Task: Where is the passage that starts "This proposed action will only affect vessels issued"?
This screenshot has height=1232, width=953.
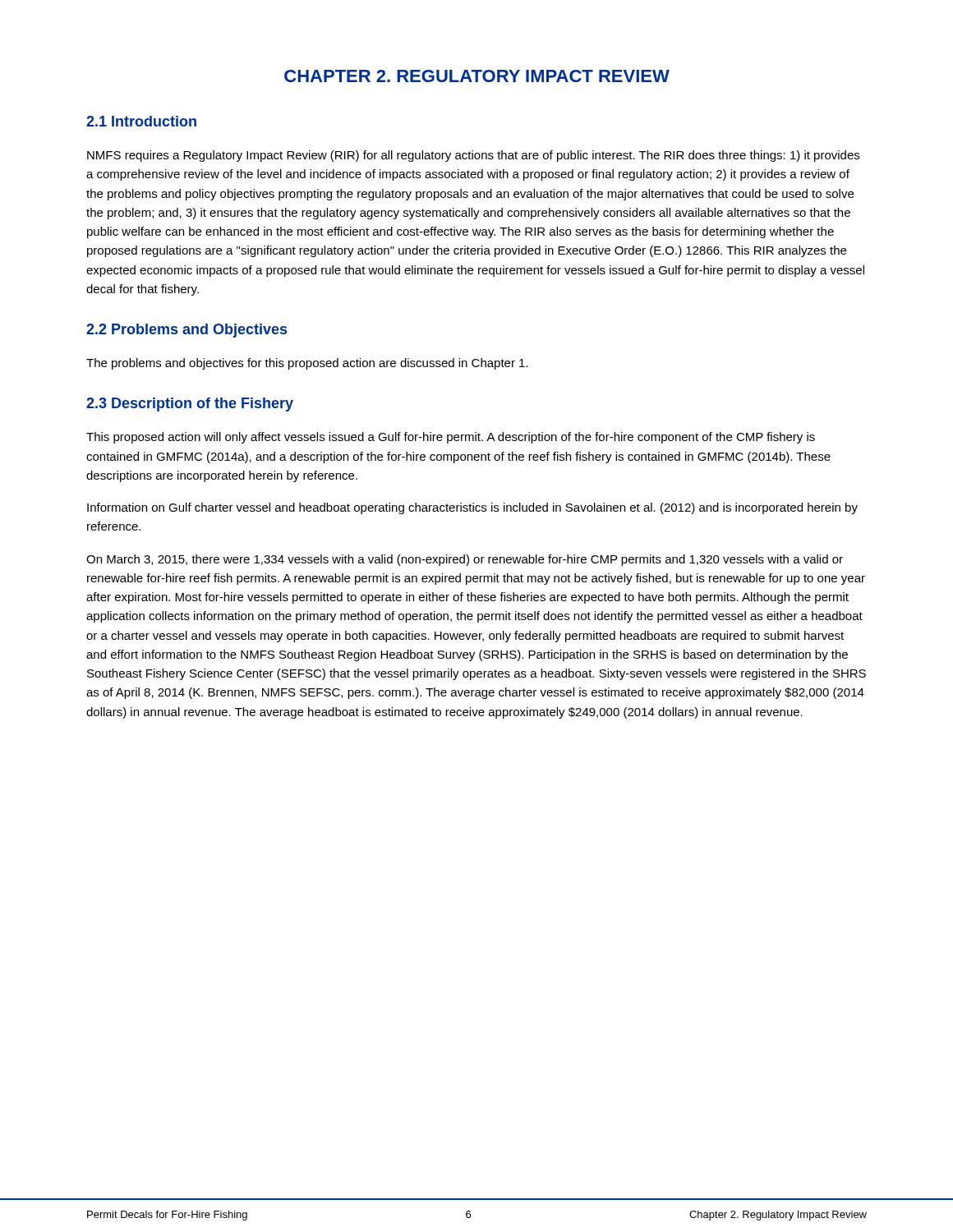Action: pyautogui.click(x=458, y=456)
